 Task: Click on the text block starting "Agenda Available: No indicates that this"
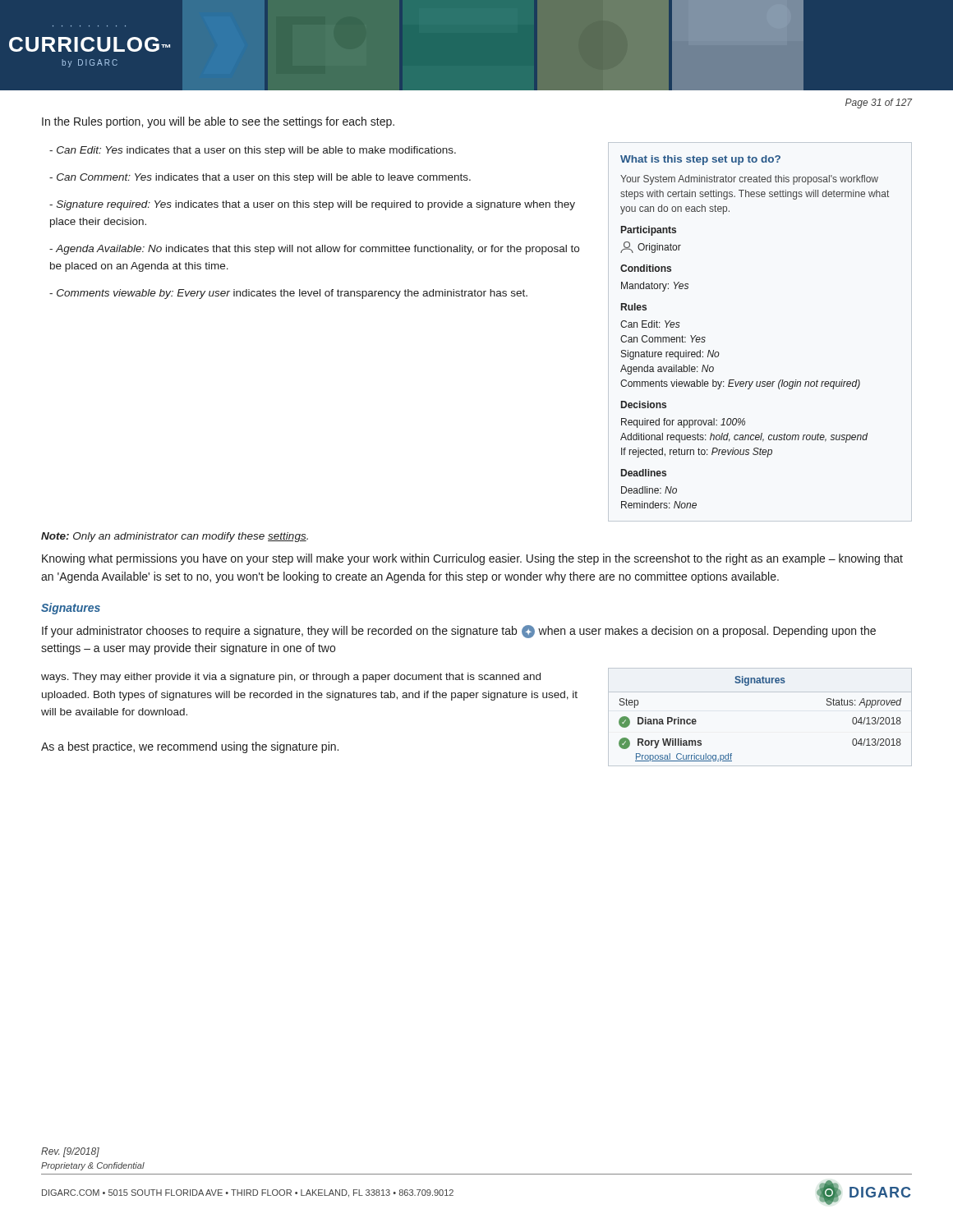pyautogui.click(x=315, y=257)
